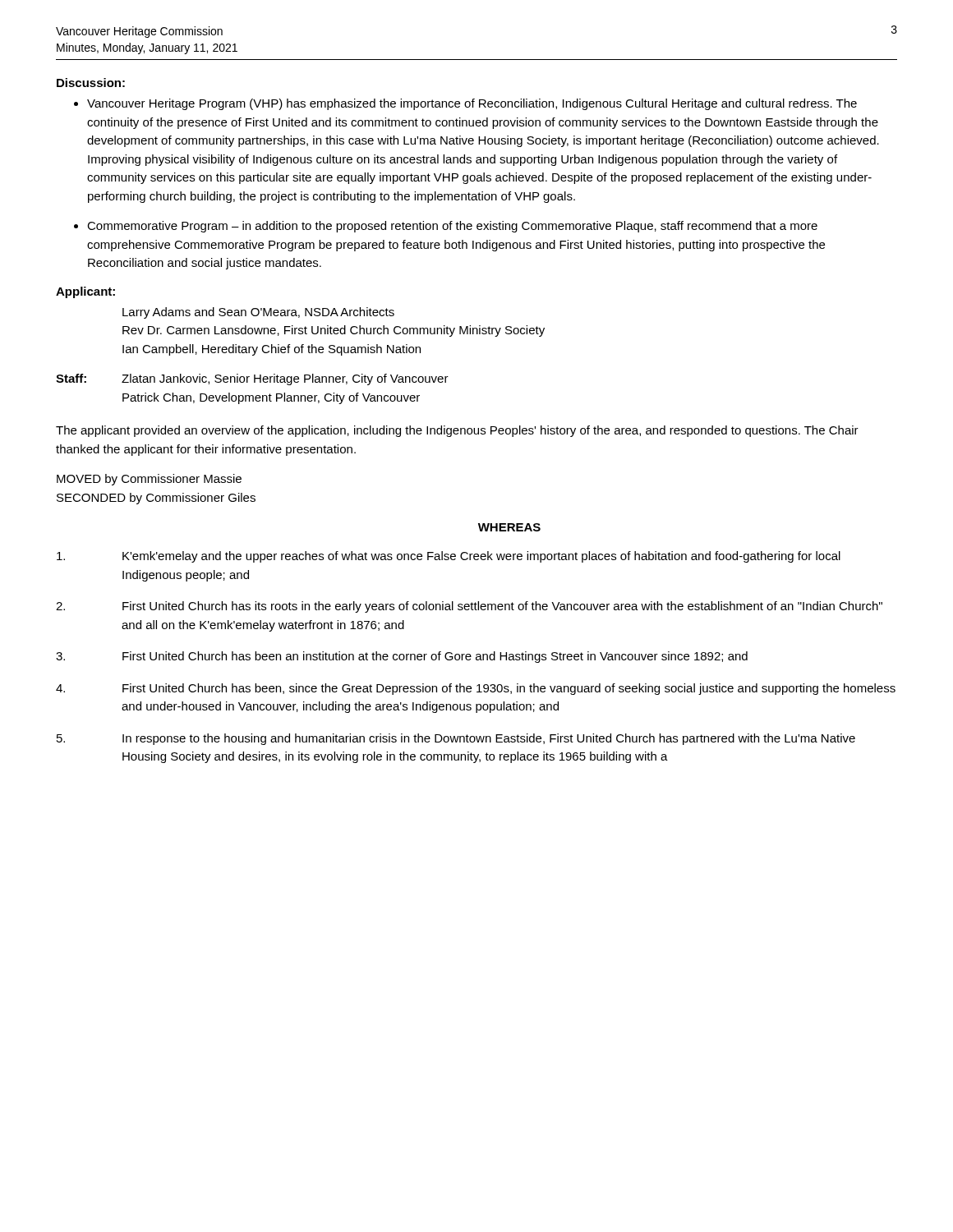Point to the text starting "3. First United Church has been an"

point(476,656)
